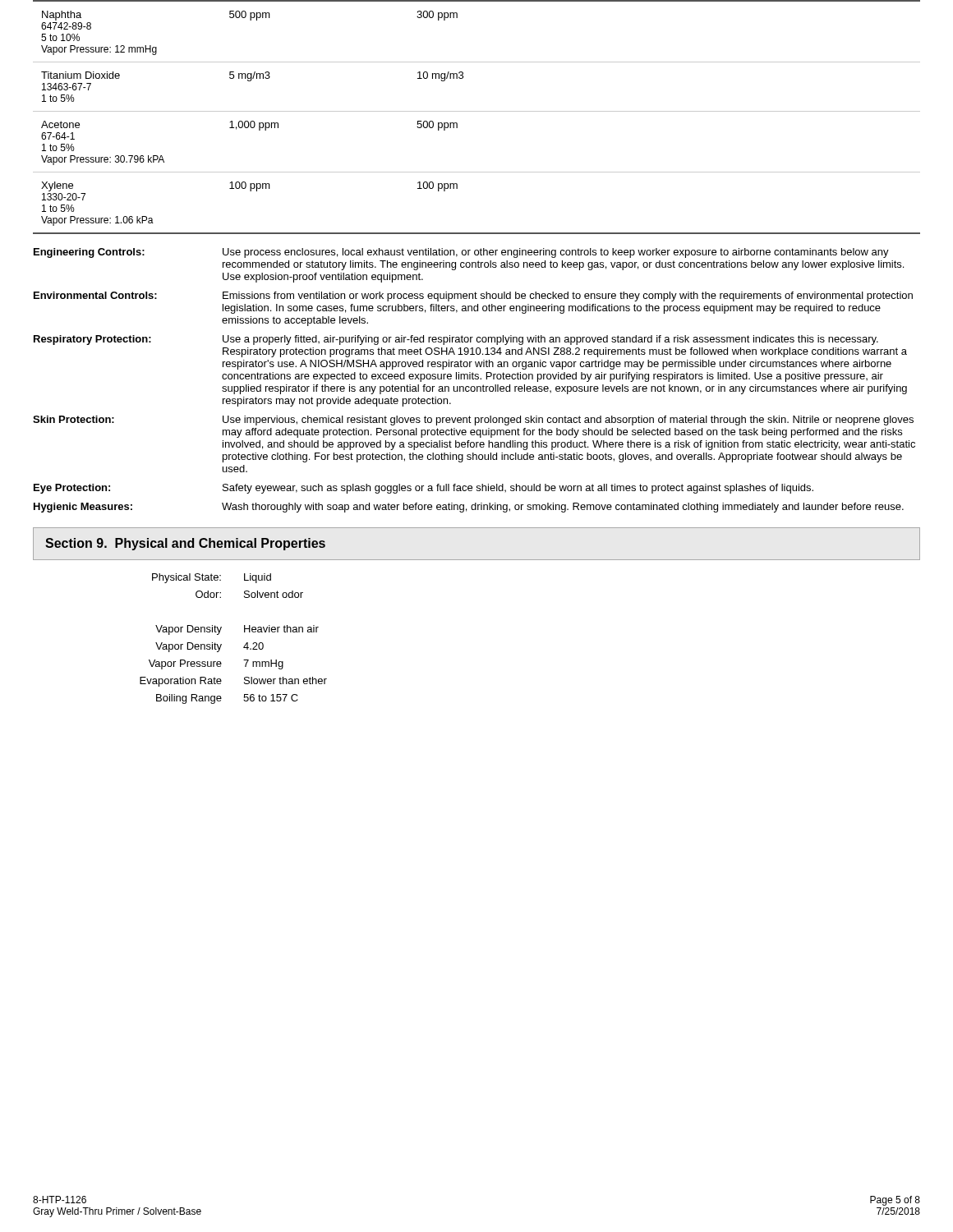Locate the table with the text "Solvent odor"
Image resolution: width=953 pixels, height=1232 pixels.
pyautogui.click(x=476, y=637)
